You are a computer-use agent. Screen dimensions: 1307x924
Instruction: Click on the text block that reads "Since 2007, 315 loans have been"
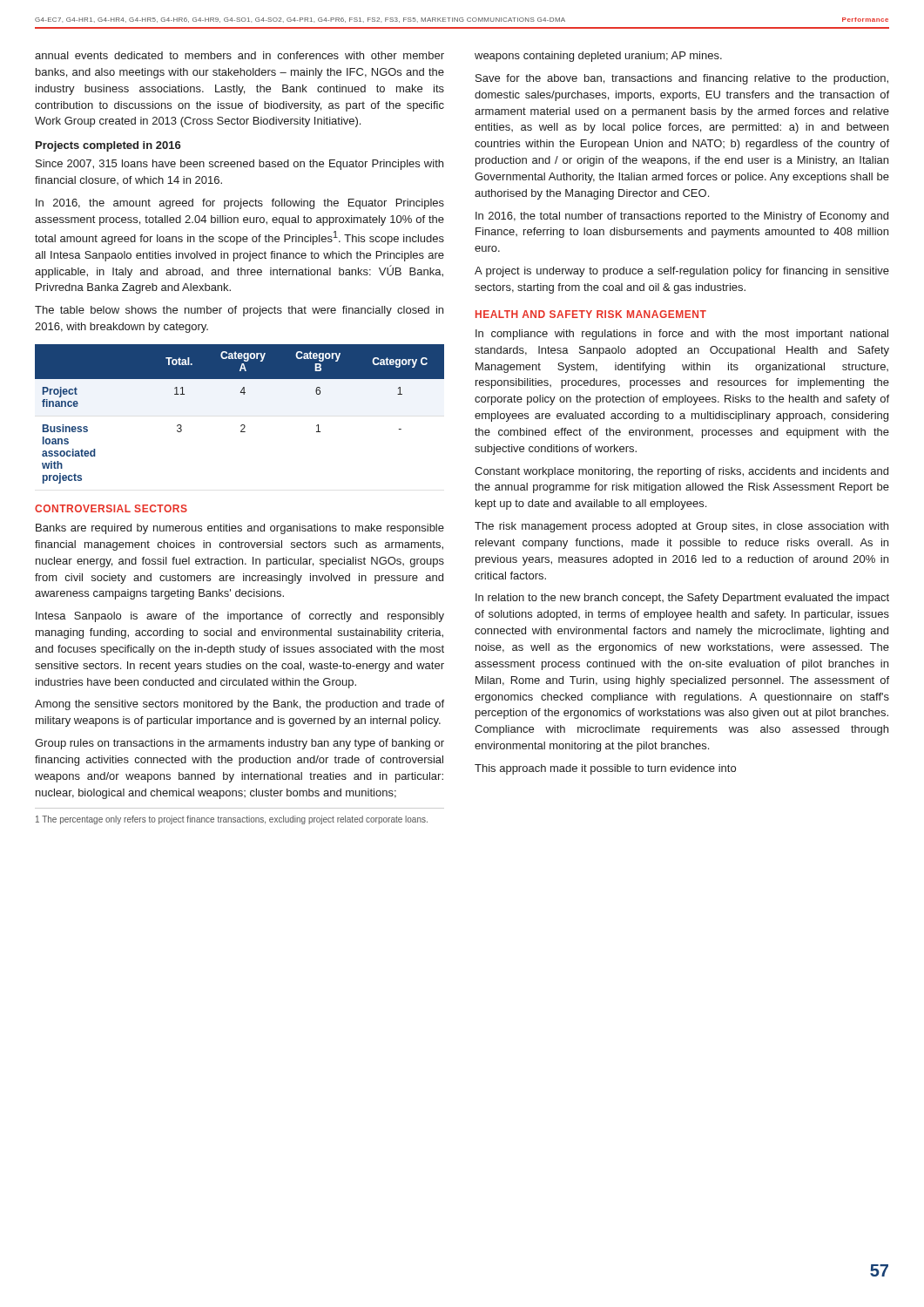click(x=240, y=246)
